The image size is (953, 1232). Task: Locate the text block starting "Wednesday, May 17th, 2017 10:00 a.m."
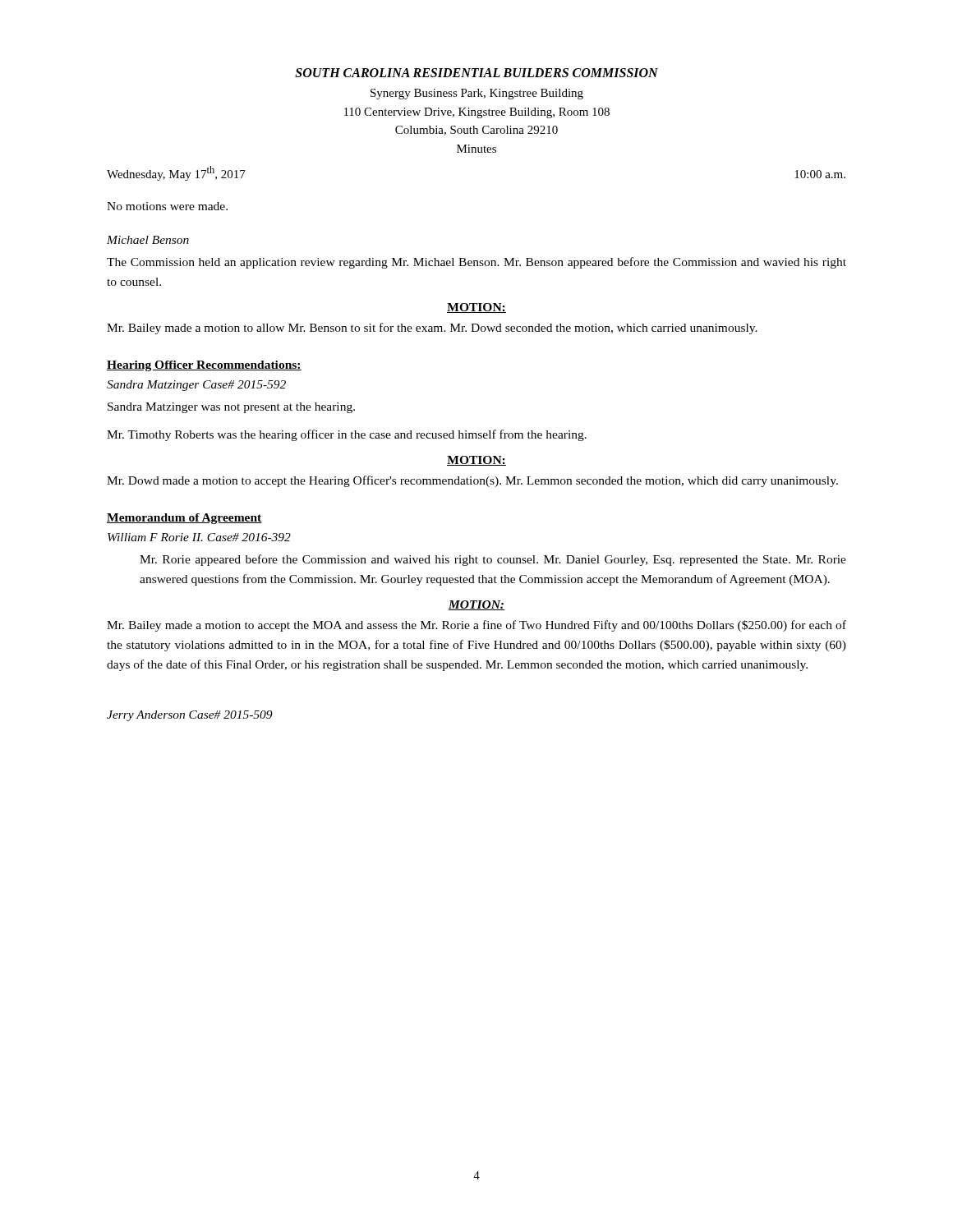pos(175,173)
